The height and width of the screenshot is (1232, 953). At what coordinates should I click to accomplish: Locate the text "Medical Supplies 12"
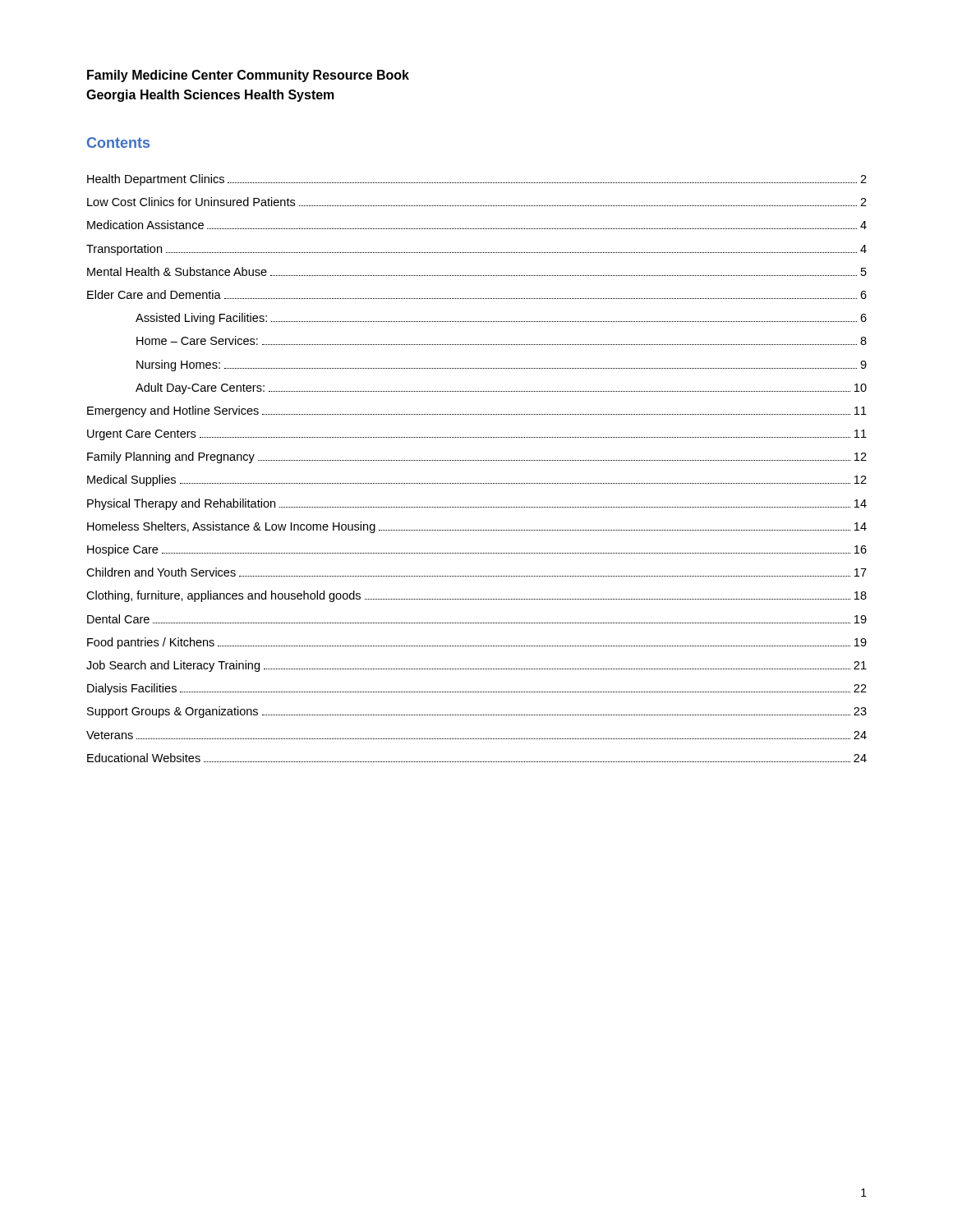click(476, 481)
